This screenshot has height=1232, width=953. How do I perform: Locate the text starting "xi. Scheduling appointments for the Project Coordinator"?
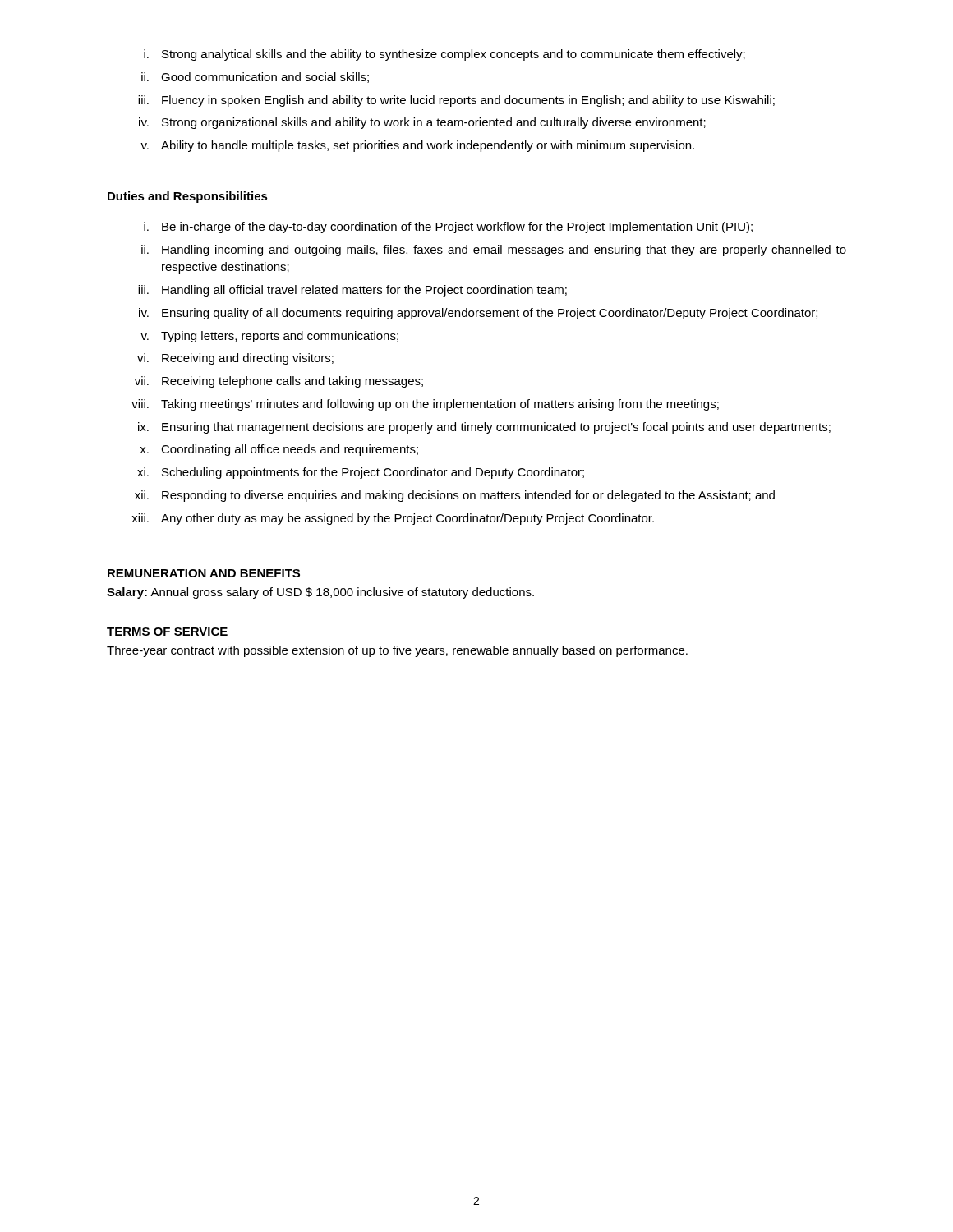pos(476,472)
